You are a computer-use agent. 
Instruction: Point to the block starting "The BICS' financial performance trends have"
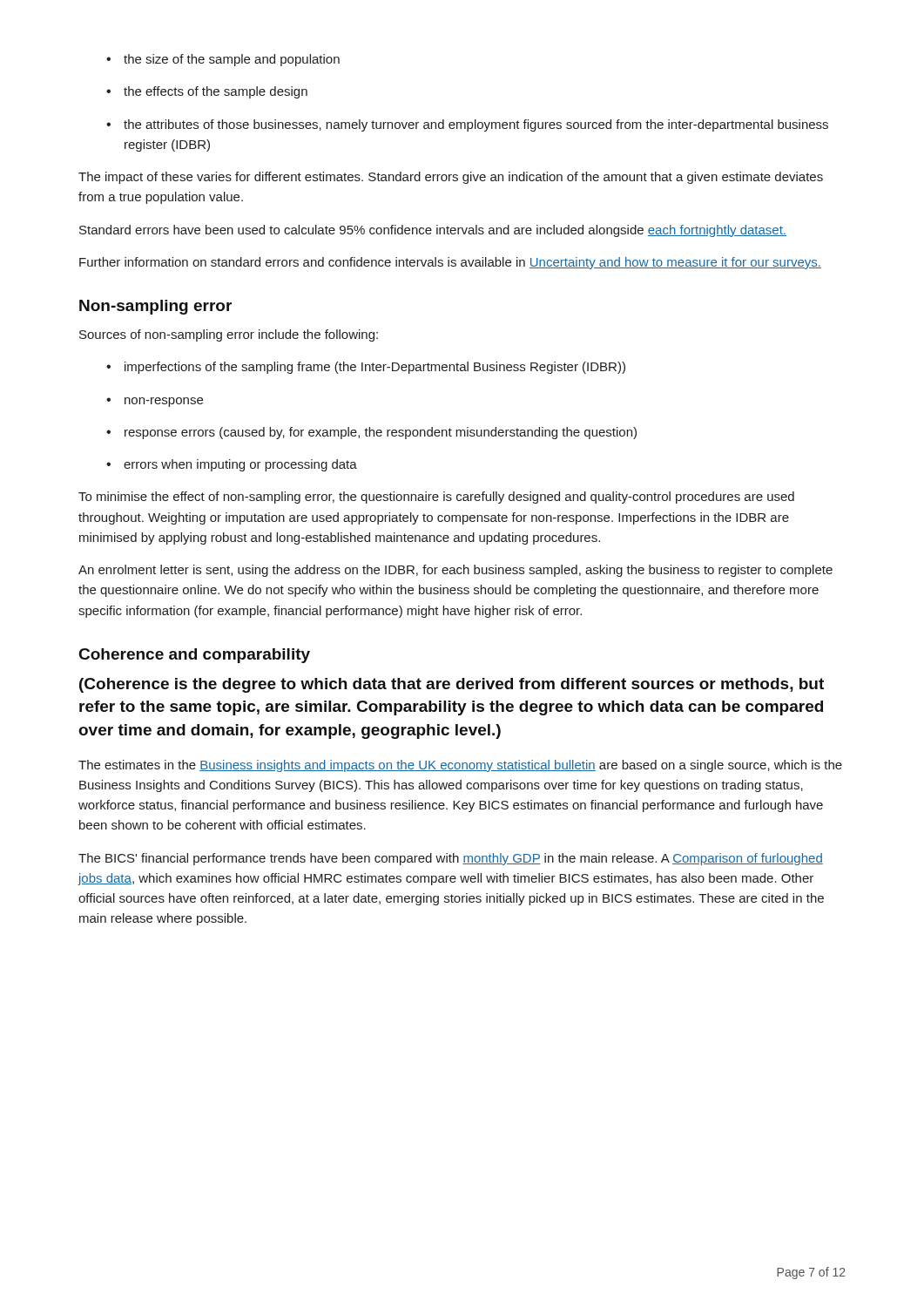point(462,888)
